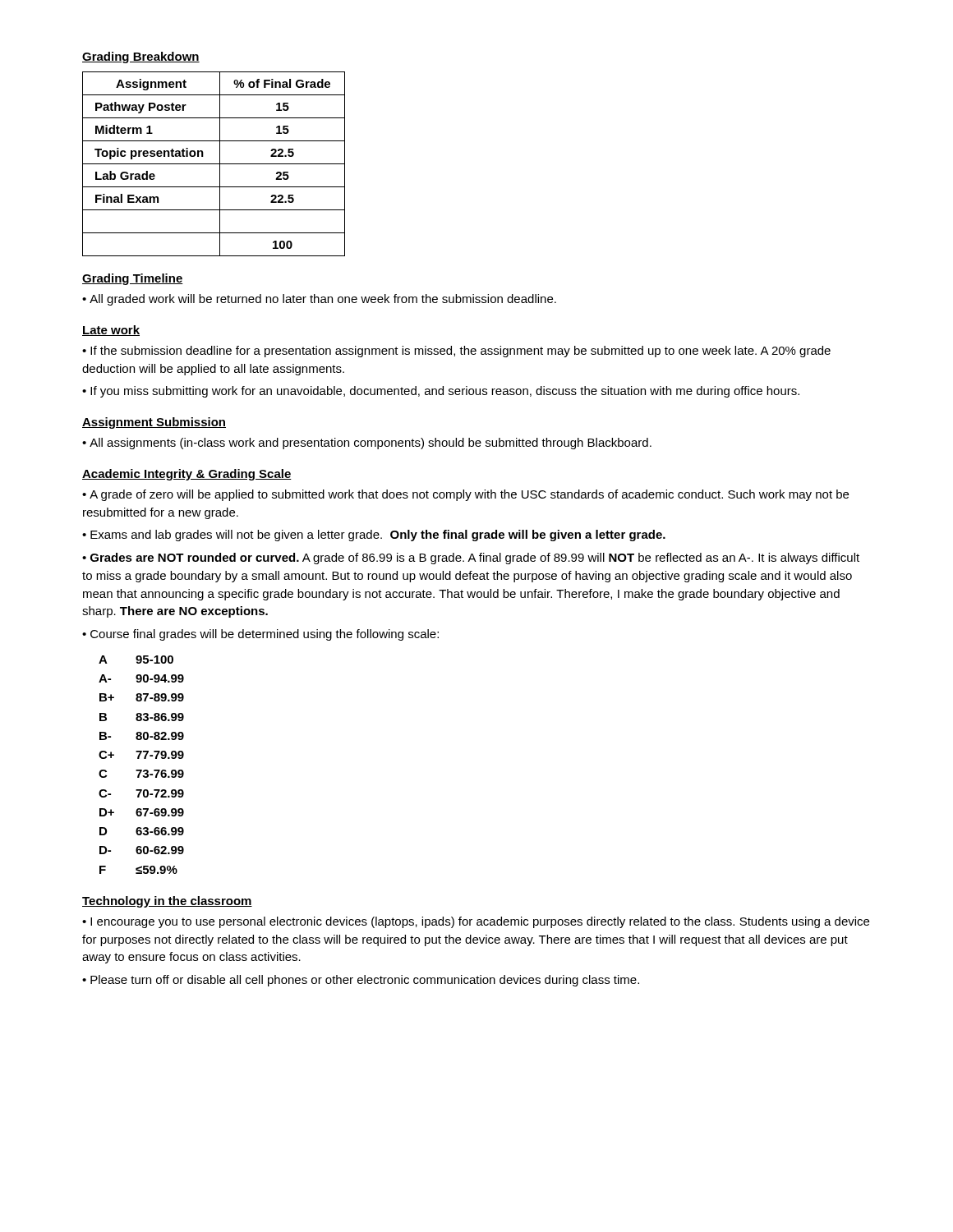953x1232 pixels.
Task: Click on the list item that reads "All assignments (in‑class work and"
Action: pyautogui.click(x=371, y=442)
